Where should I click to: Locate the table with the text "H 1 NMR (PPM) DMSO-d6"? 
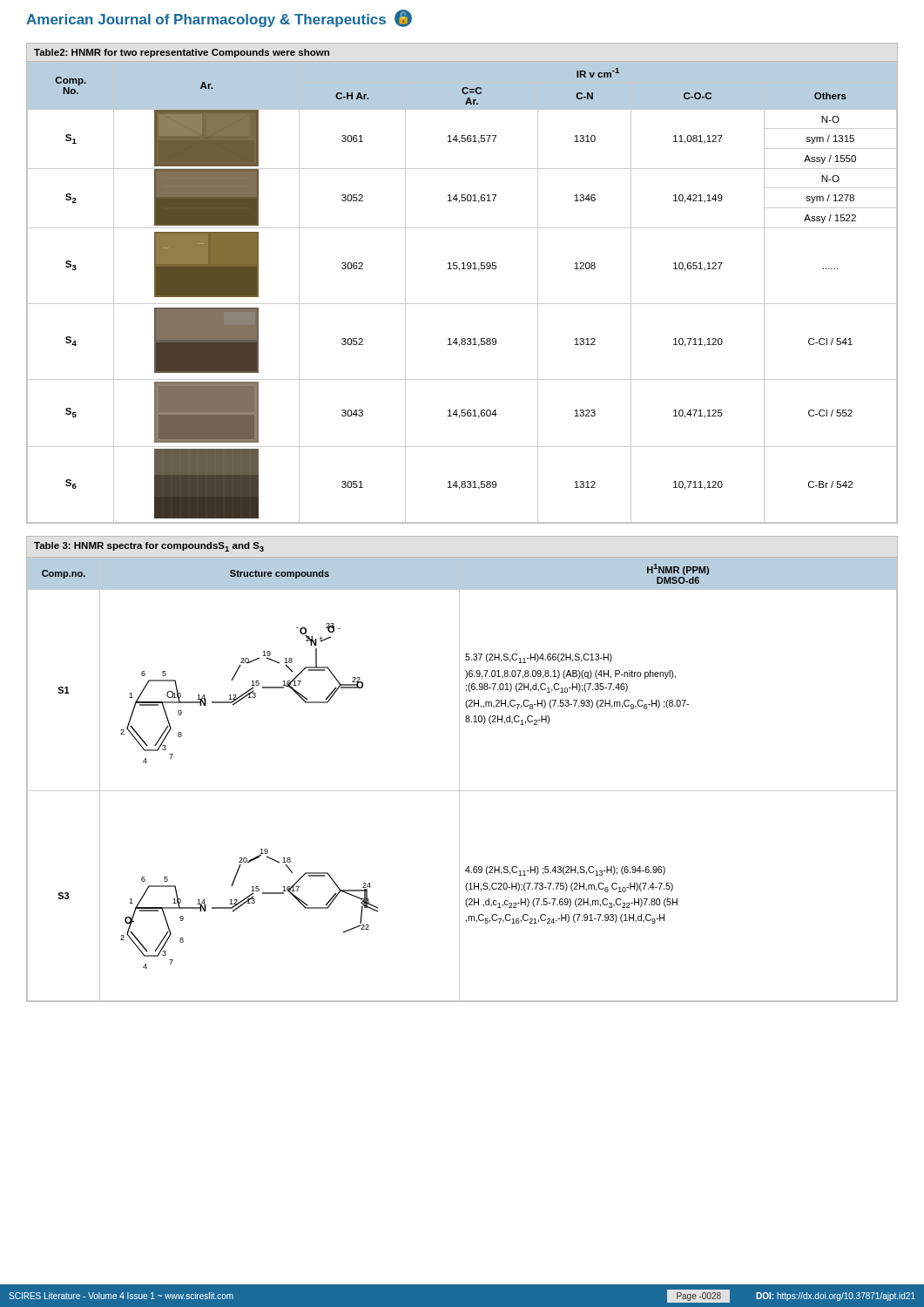[462, 769]
